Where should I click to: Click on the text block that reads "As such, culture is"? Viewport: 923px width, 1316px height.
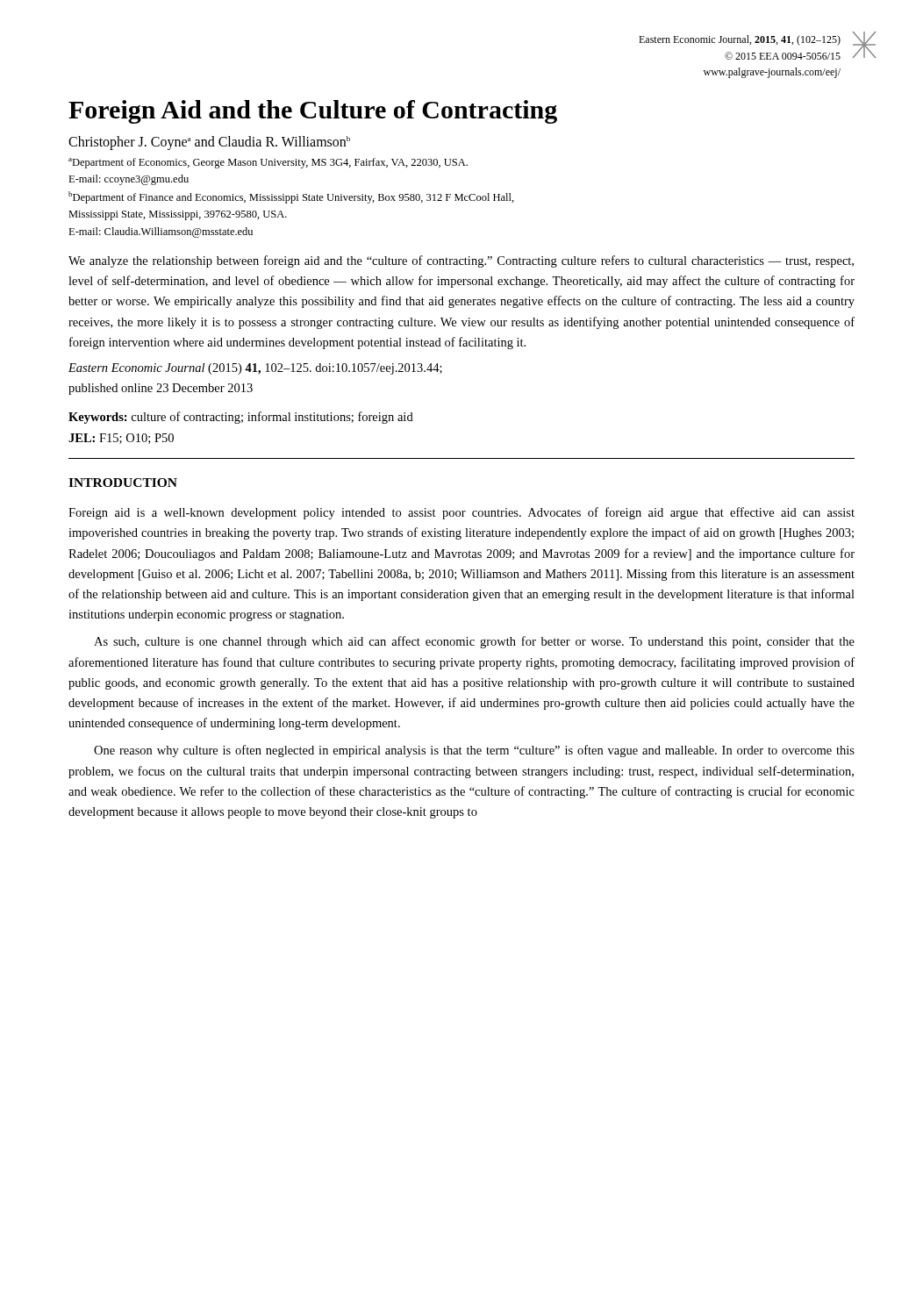(462, 683)
